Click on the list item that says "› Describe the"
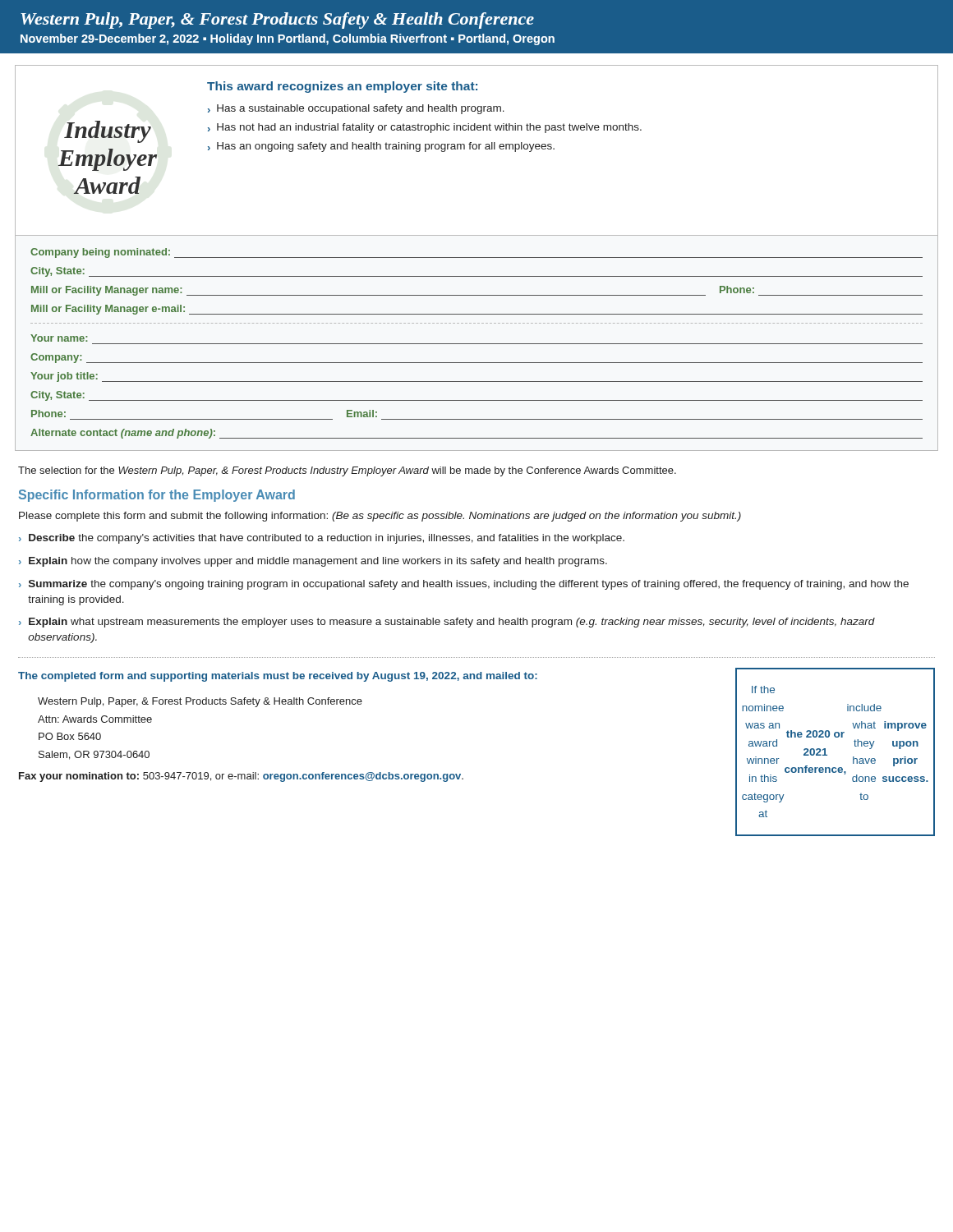This screenshot has width=953, height=1232. point(322,538)
